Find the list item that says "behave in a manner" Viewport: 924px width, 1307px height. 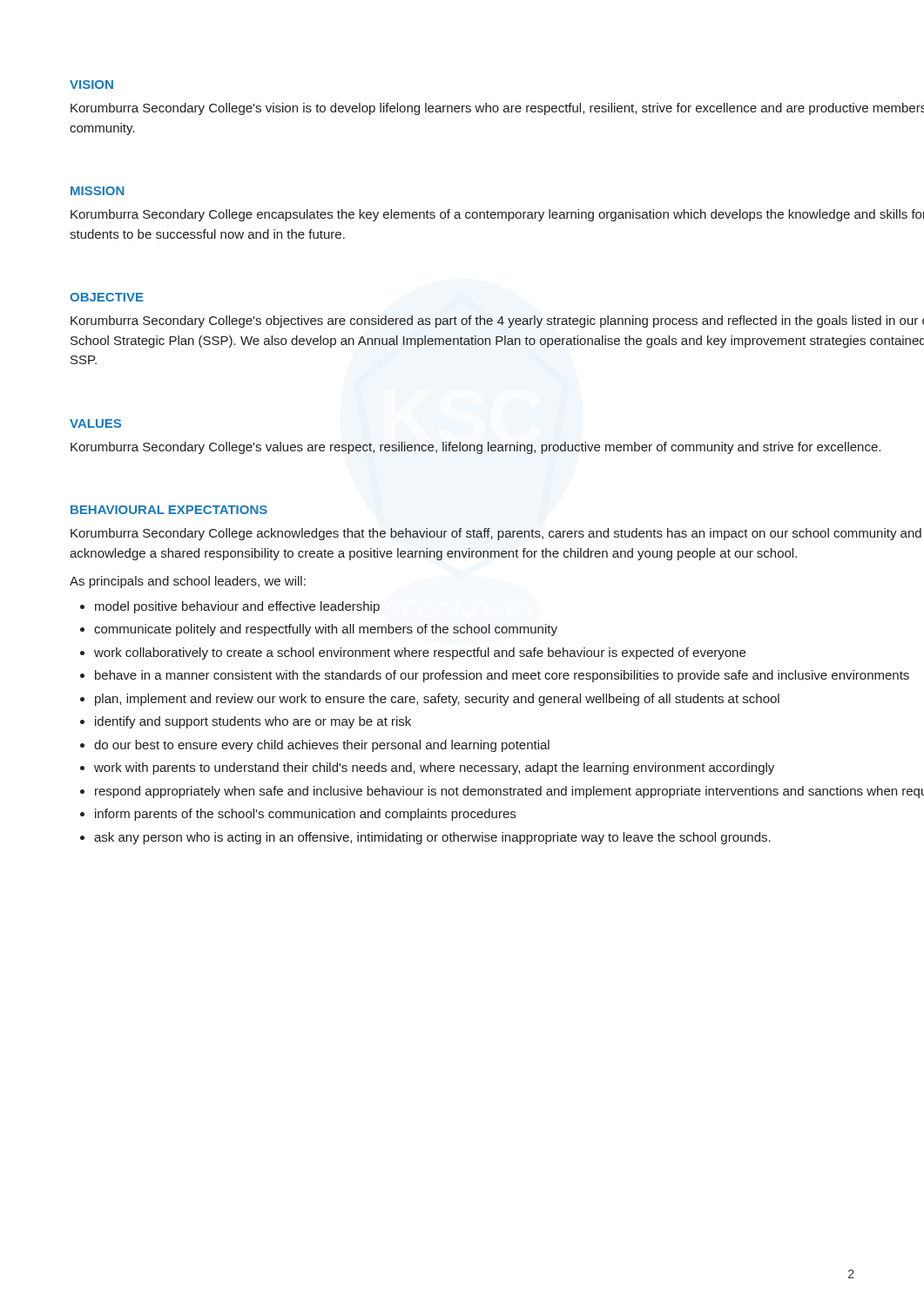pos(502,675)
